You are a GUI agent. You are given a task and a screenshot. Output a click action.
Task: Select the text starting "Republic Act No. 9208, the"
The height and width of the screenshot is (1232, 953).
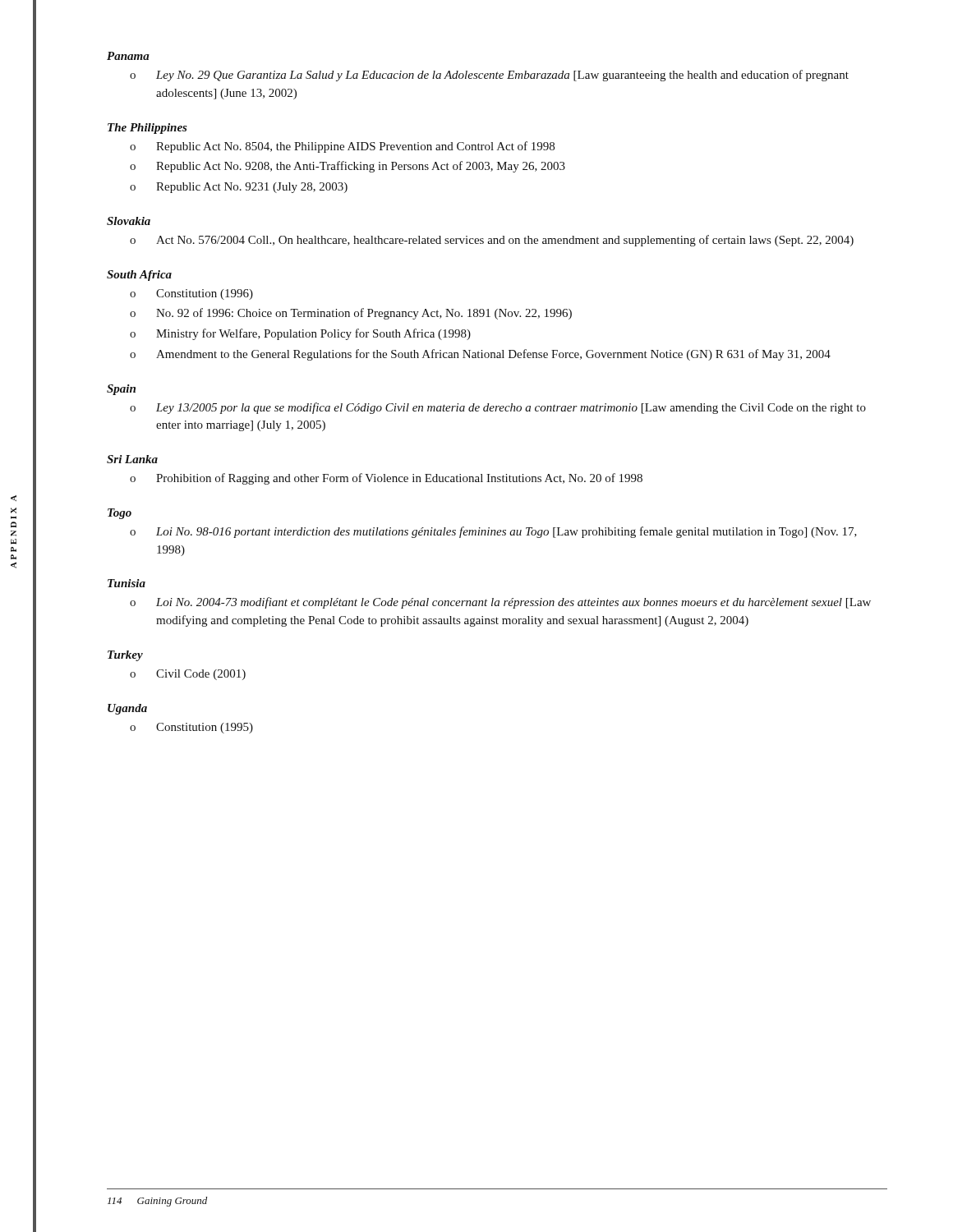[x=361, y=166]
